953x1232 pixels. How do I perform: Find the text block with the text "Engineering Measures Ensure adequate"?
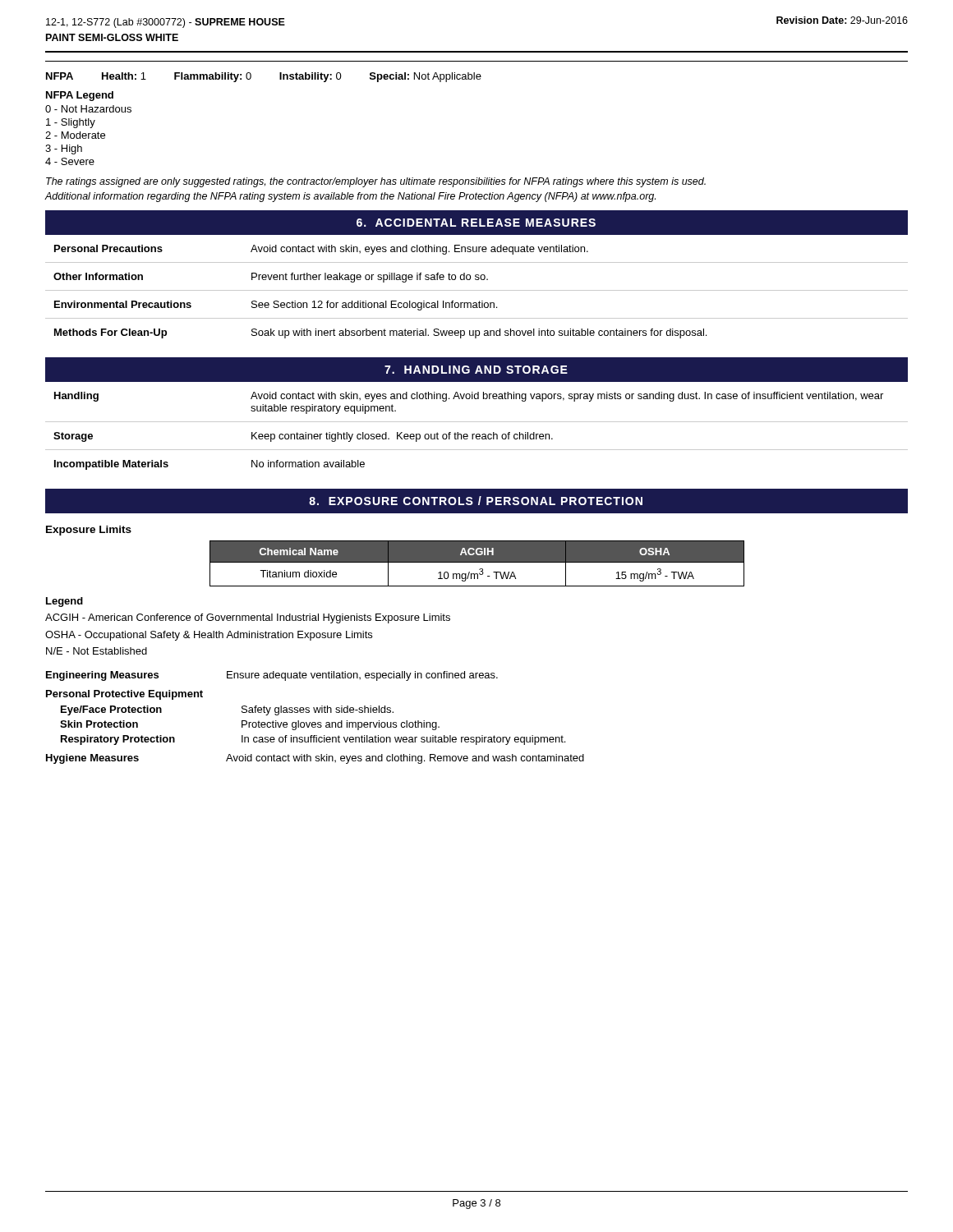coord(272,675)
